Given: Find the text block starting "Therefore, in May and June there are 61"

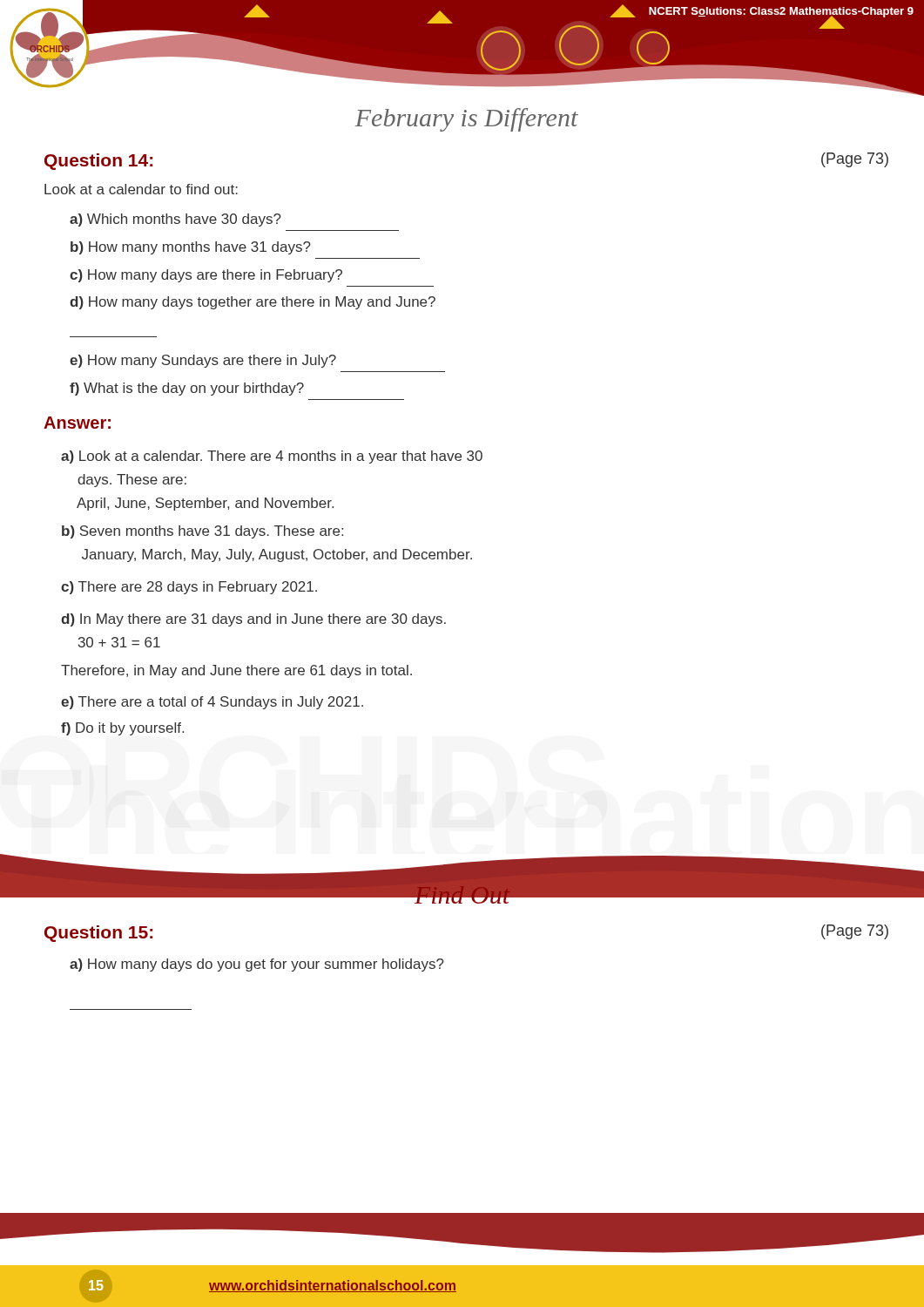Looking at the screenshot, I should (x=237, y=670).
